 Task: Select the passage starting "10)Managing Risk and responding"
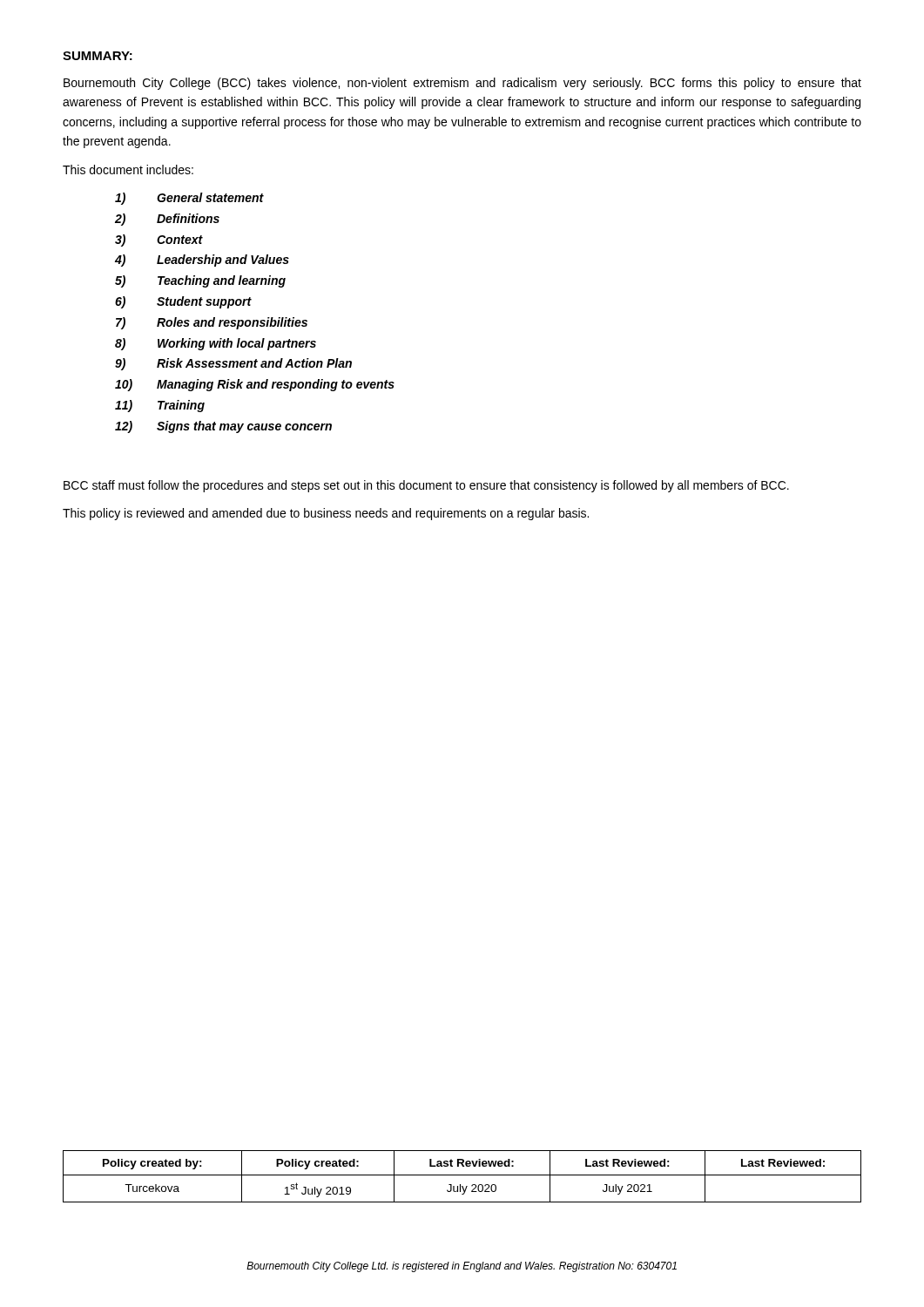255,385
